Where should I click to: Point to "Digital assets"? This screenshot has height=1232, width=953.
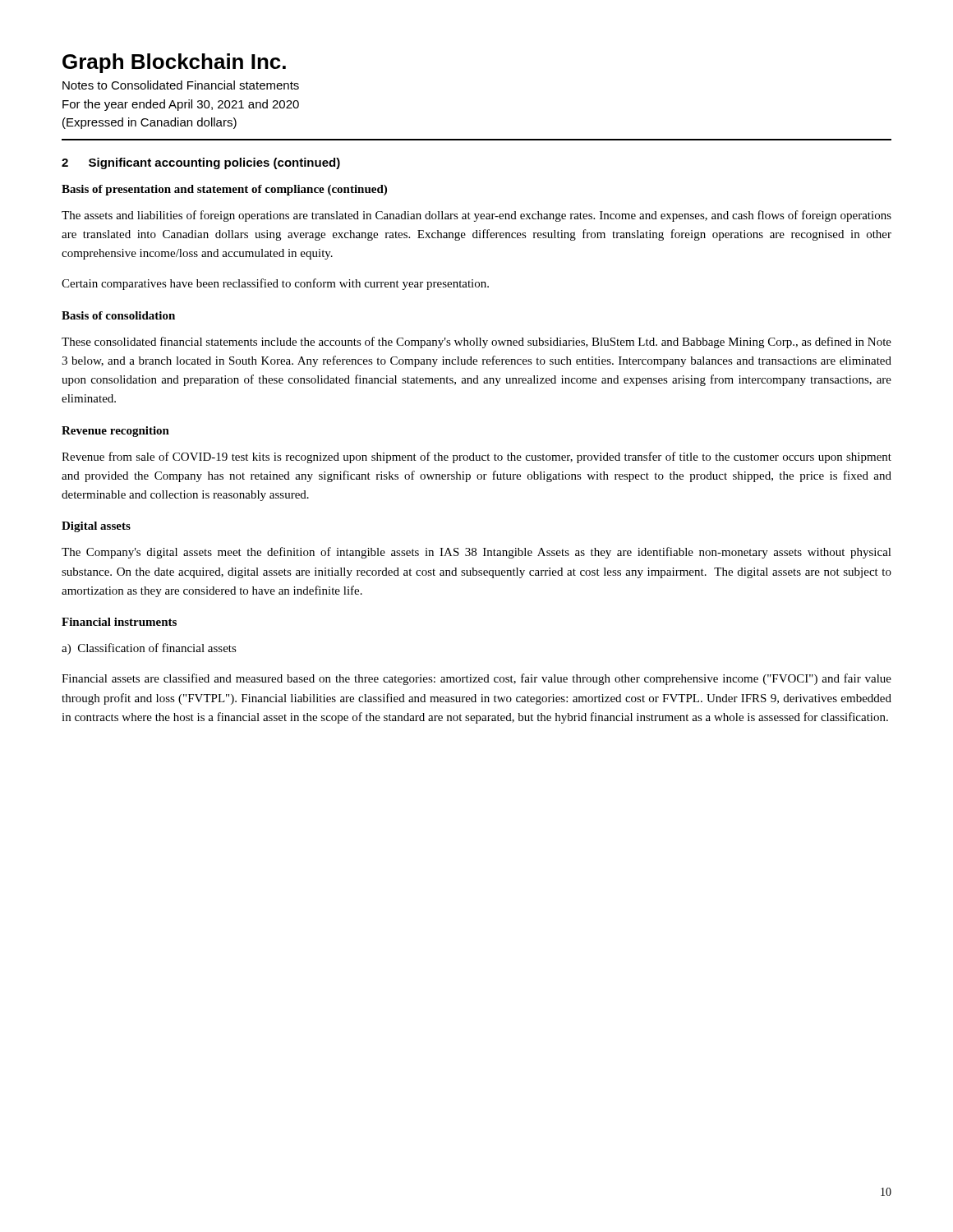pos(96,526)
